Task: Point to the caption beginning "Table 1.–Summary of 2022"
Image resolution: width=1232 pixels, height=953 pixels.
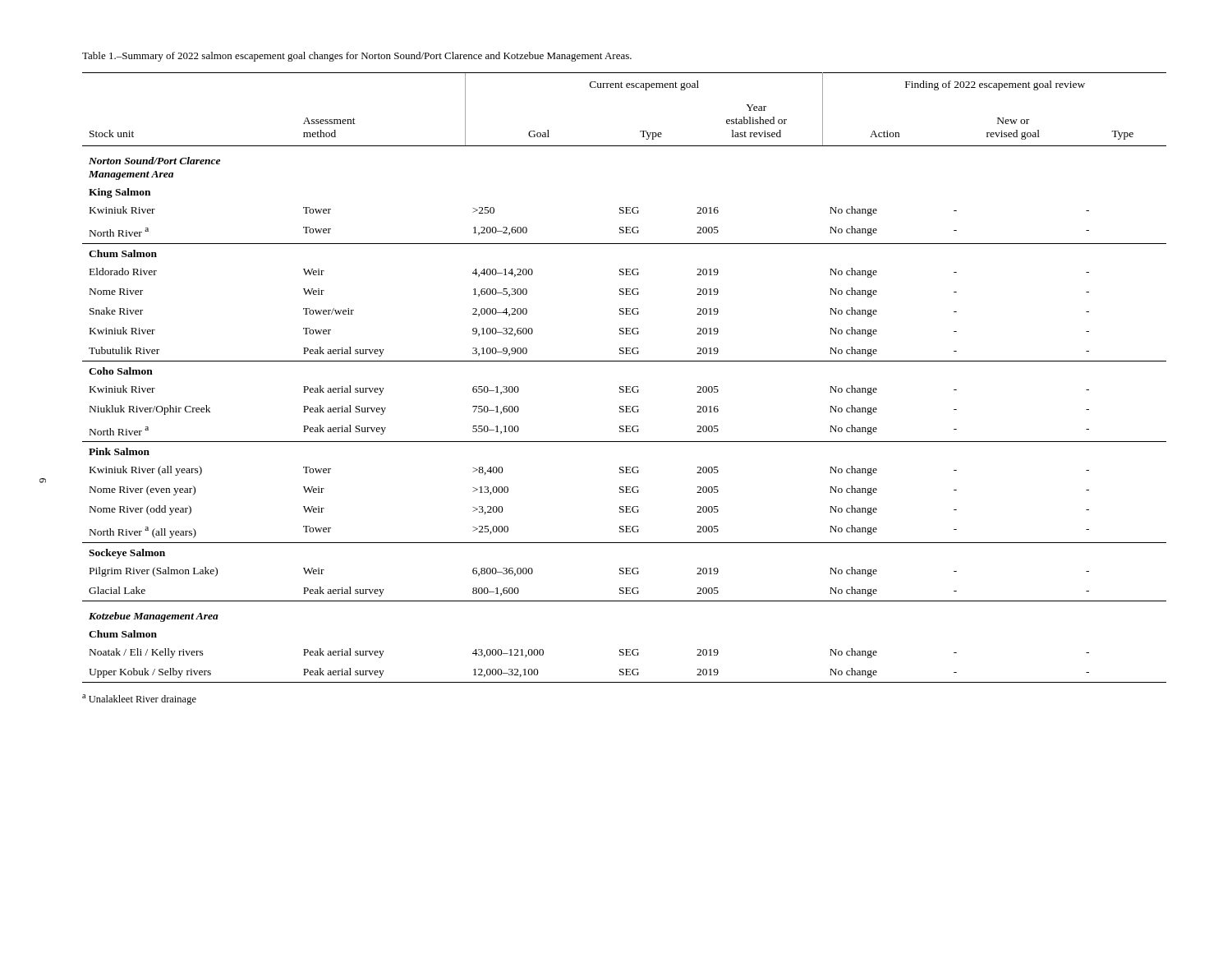Action: (357, 55)
